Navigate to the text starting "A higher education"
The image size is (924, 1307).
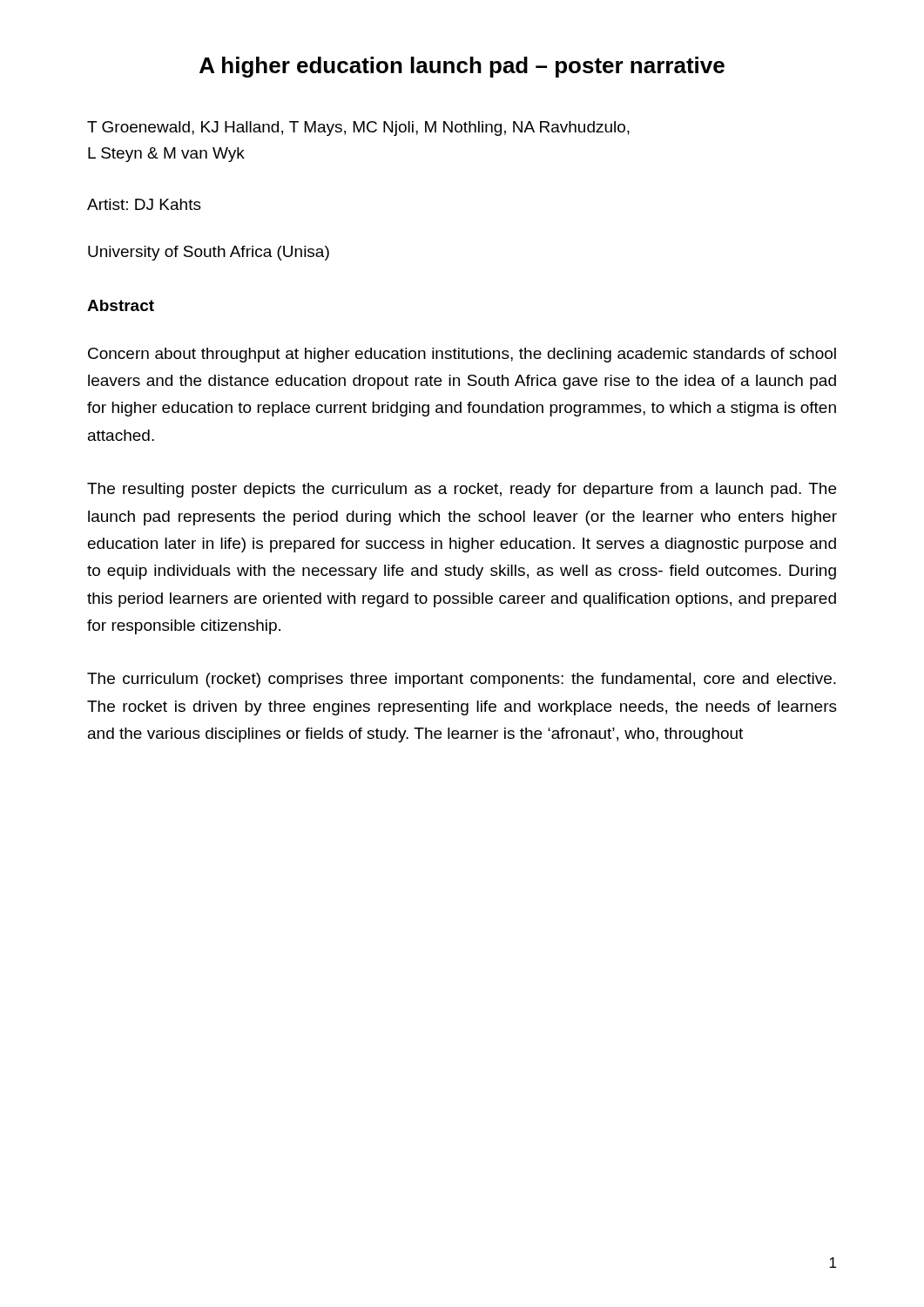[x=462, y=66]
